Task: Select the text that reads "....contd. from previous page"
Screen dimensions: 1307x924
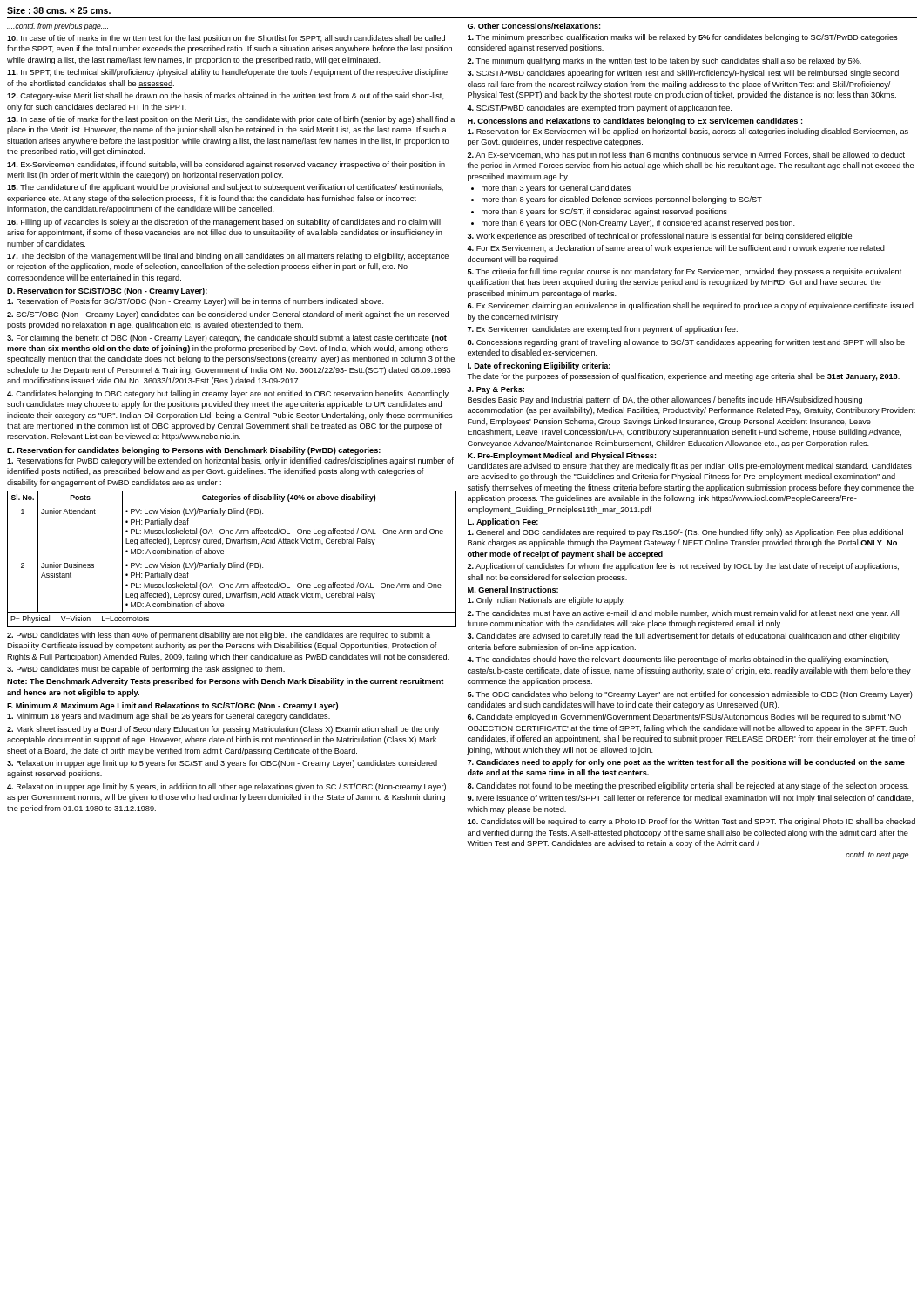Action: (x=58, y=26)
